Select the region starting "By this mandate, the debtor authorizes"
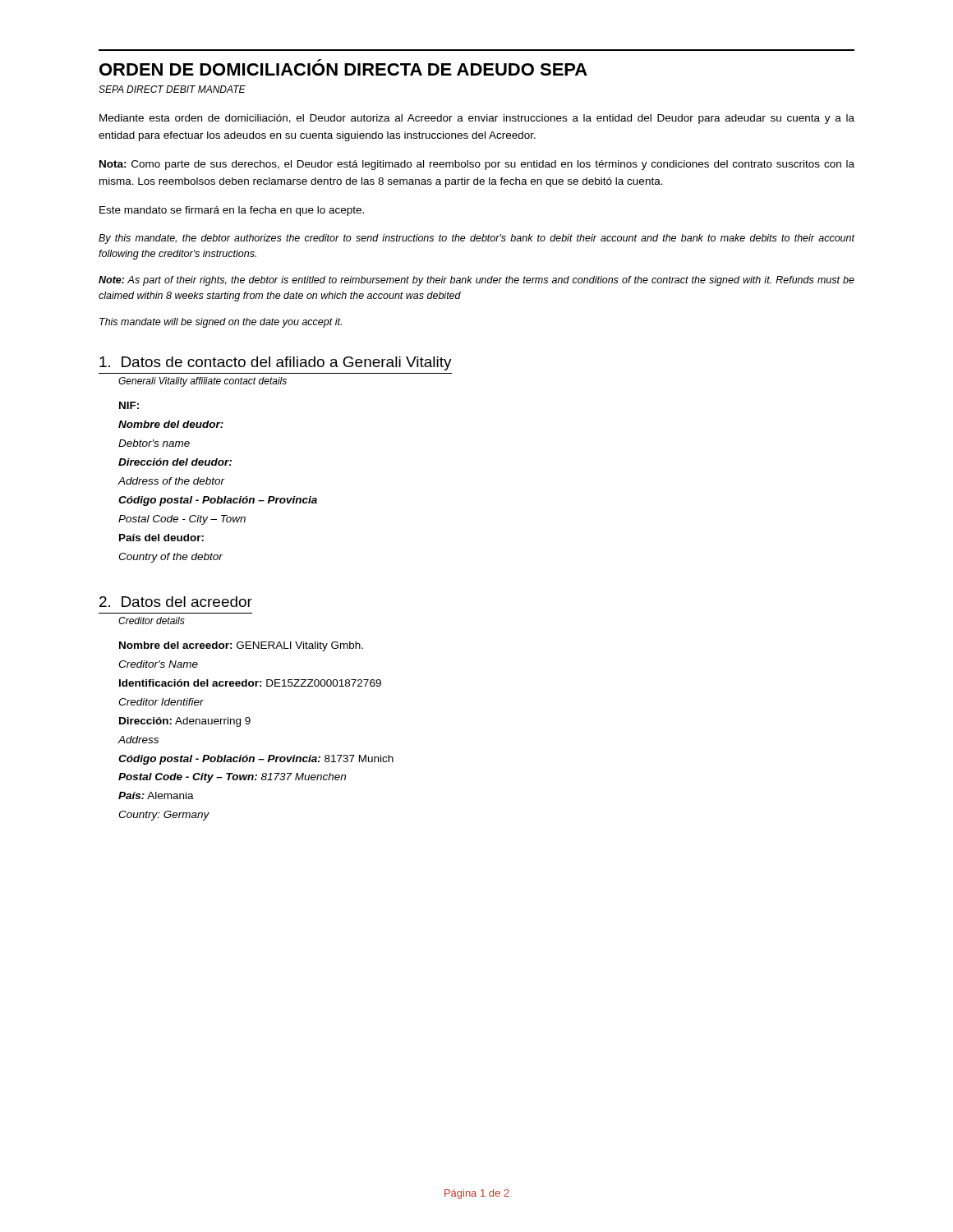The image size is (953, 1232). point(476,246)
